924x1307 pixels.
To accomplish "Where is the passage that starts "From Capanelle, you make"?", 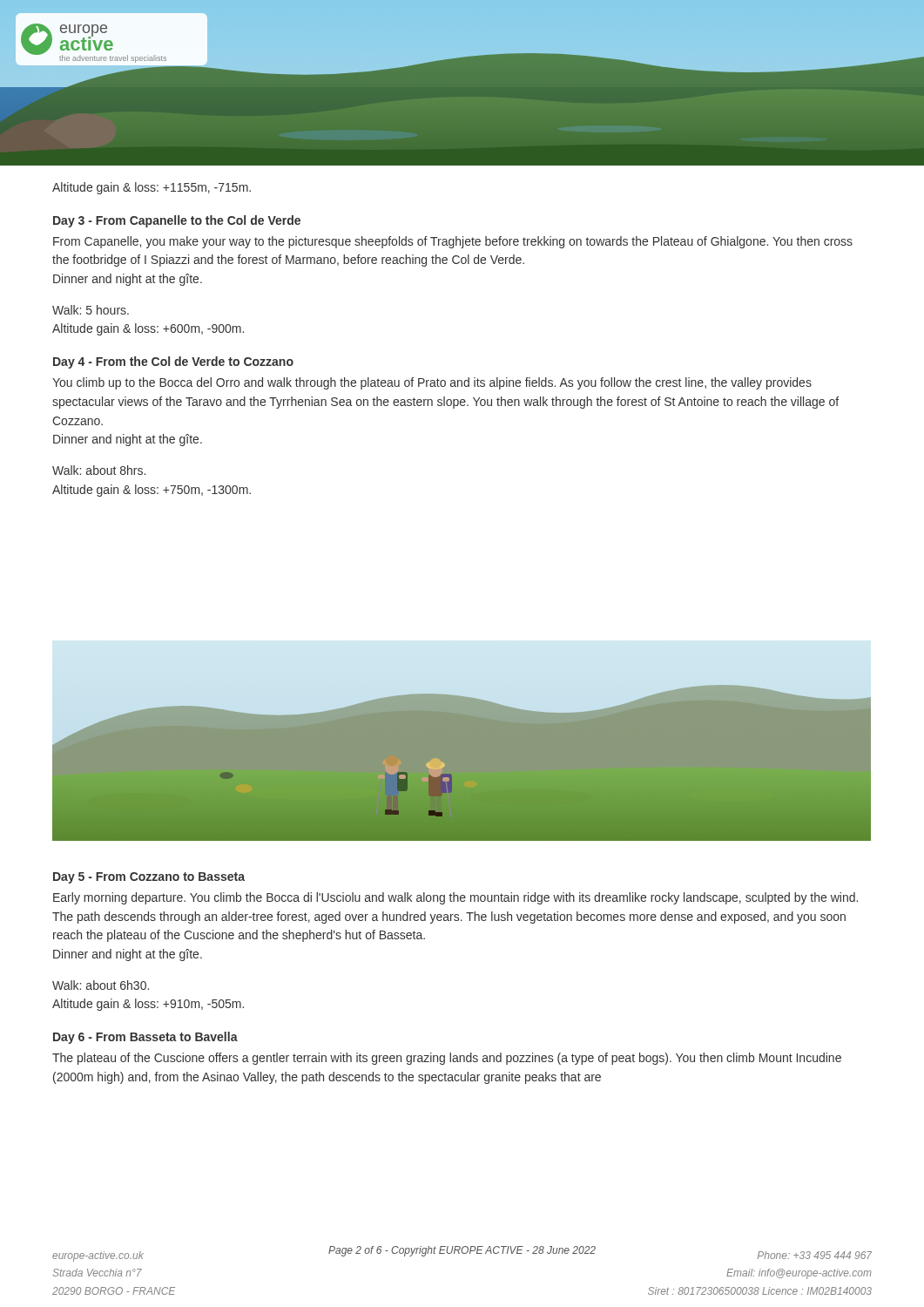I will 452,260.
